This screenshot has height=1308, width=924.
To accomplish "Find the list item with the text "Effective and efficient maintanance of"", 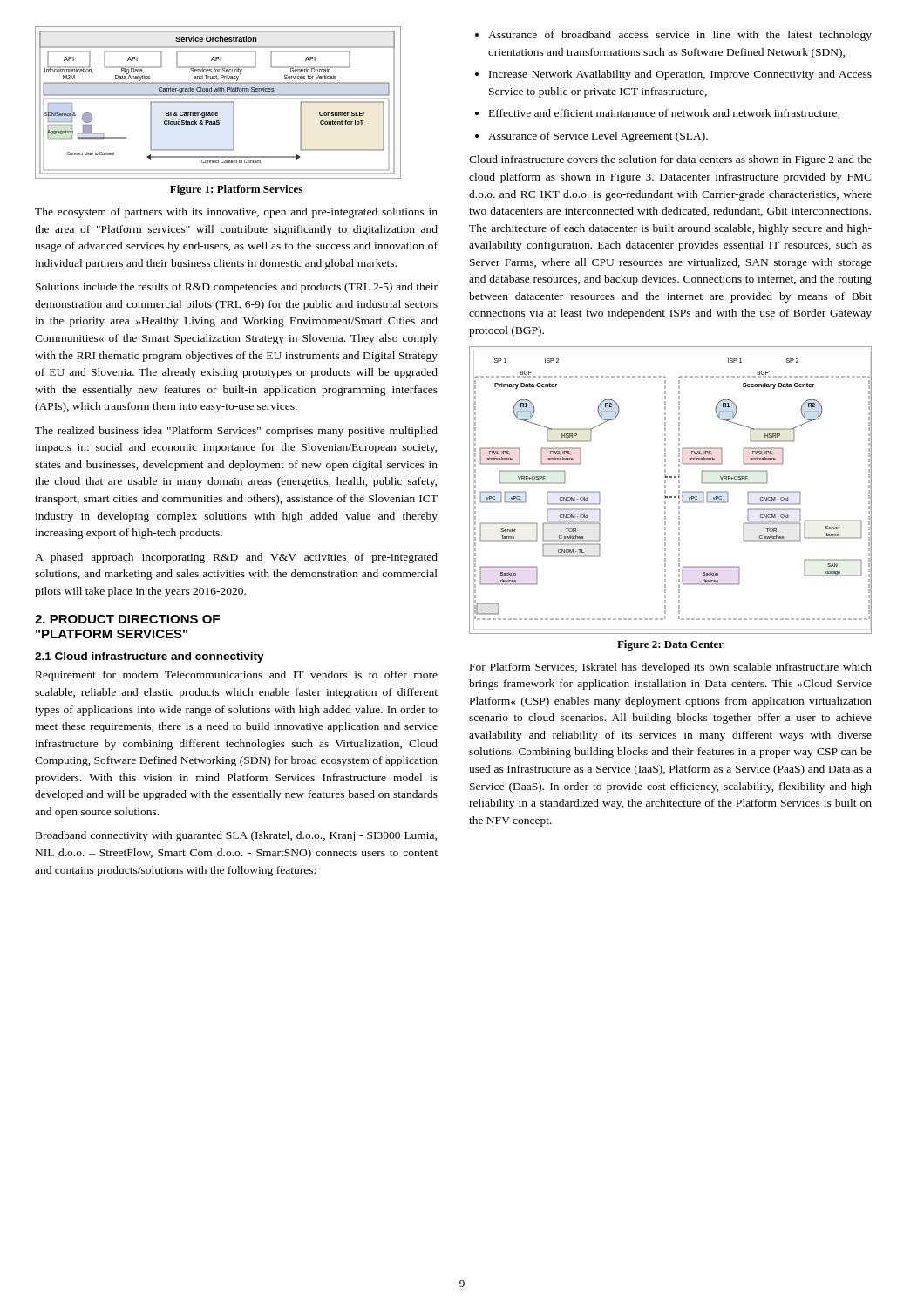I will pyautogui.click(x=664, y=113).
